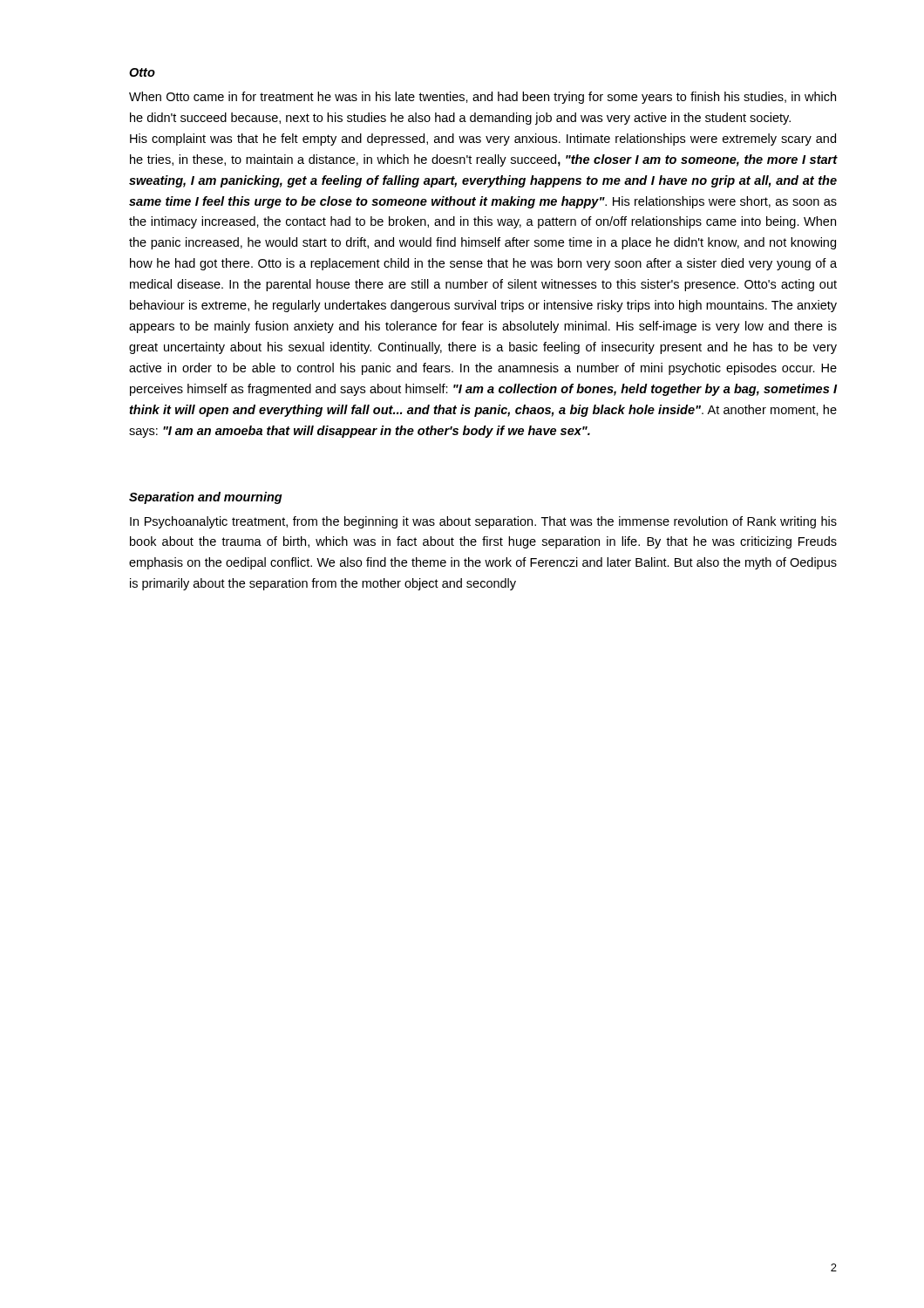This screenshot has height=1308, width=924.
Task: Find the section header containing "Separation and mourning"
Action: point(206,497)
